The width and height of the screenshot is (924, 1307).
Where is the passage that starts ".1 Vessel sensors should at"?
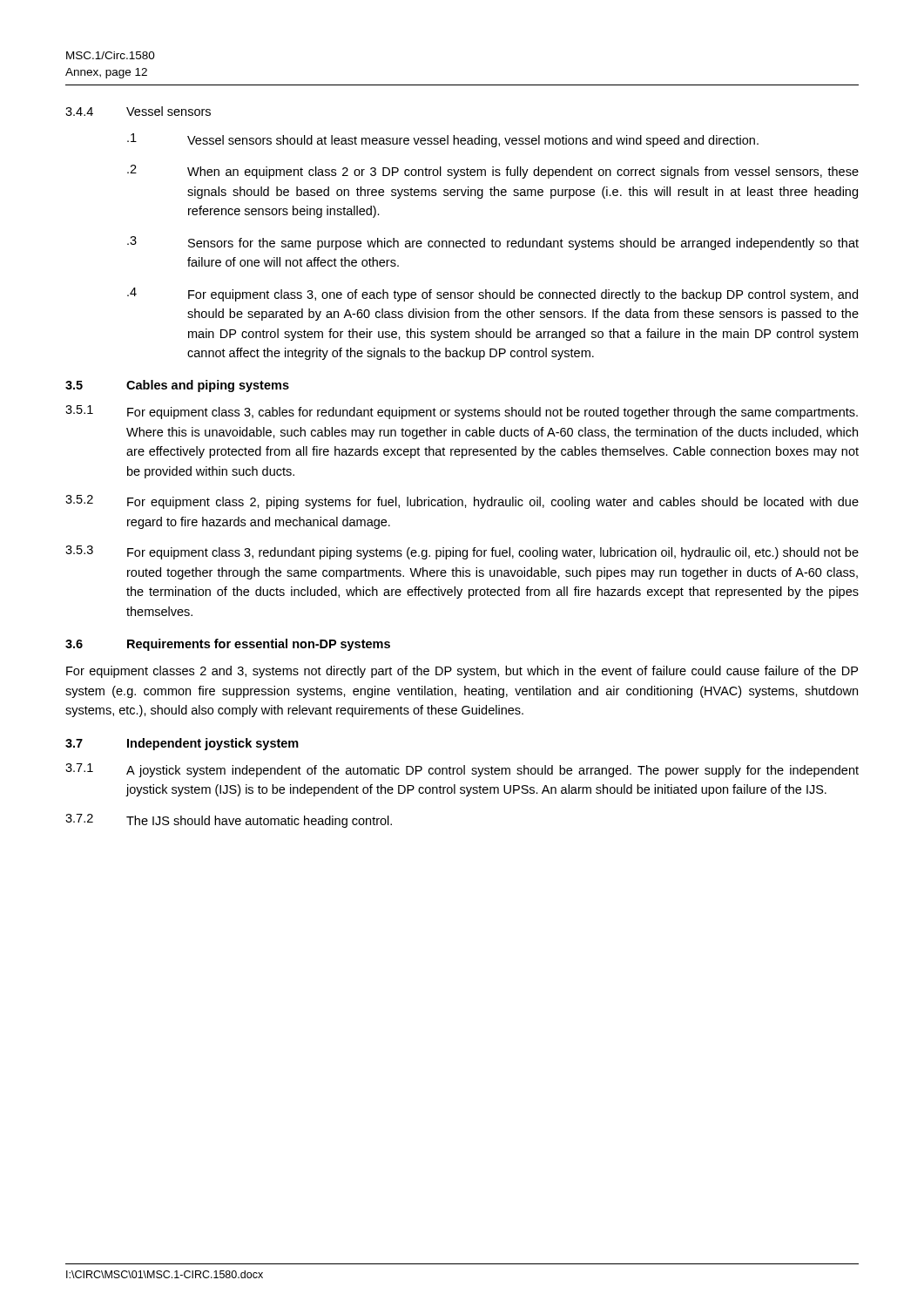[x=443, y=140]
